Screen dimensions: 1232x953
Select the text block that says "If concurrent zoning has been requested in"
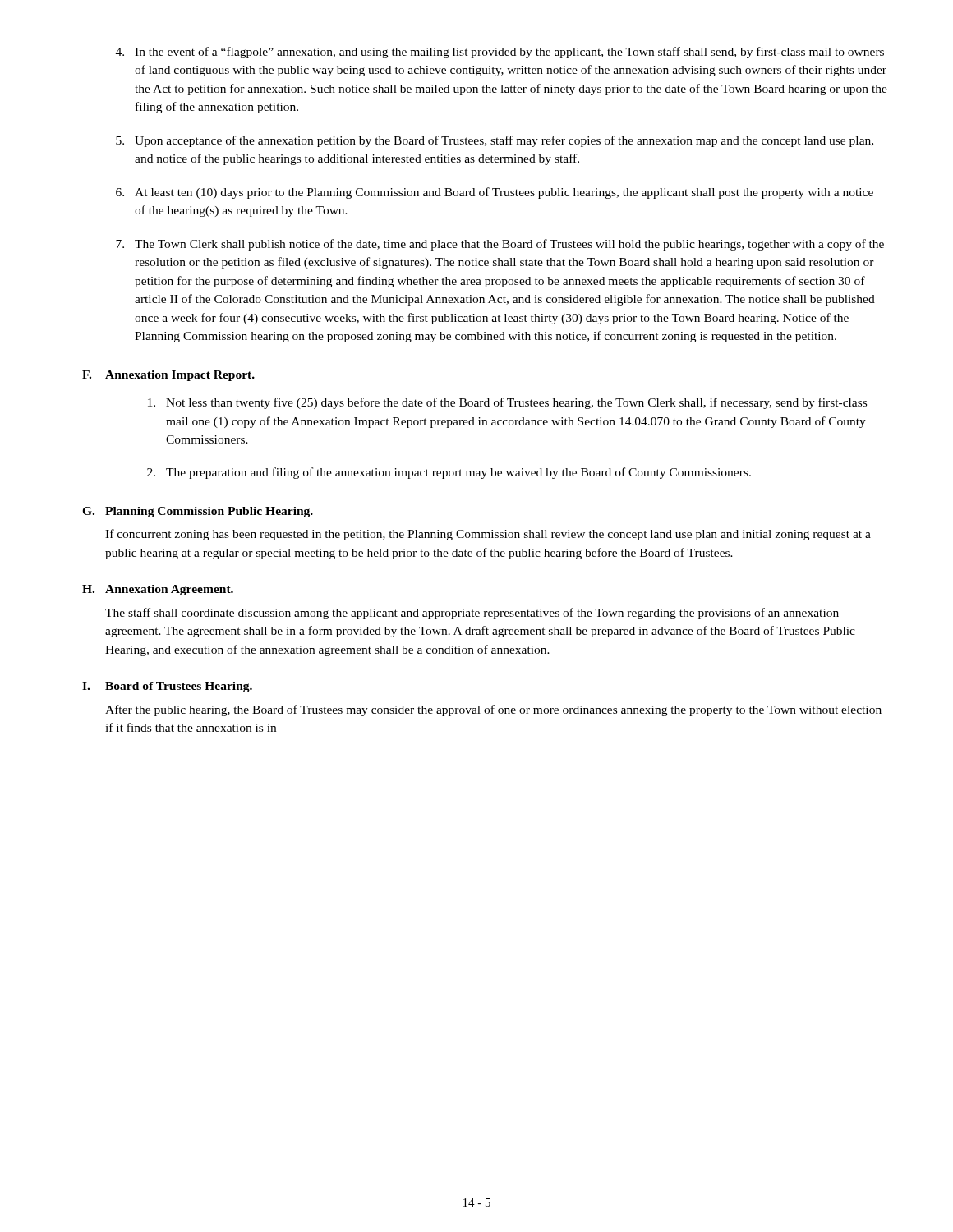(x=488, y=543)
